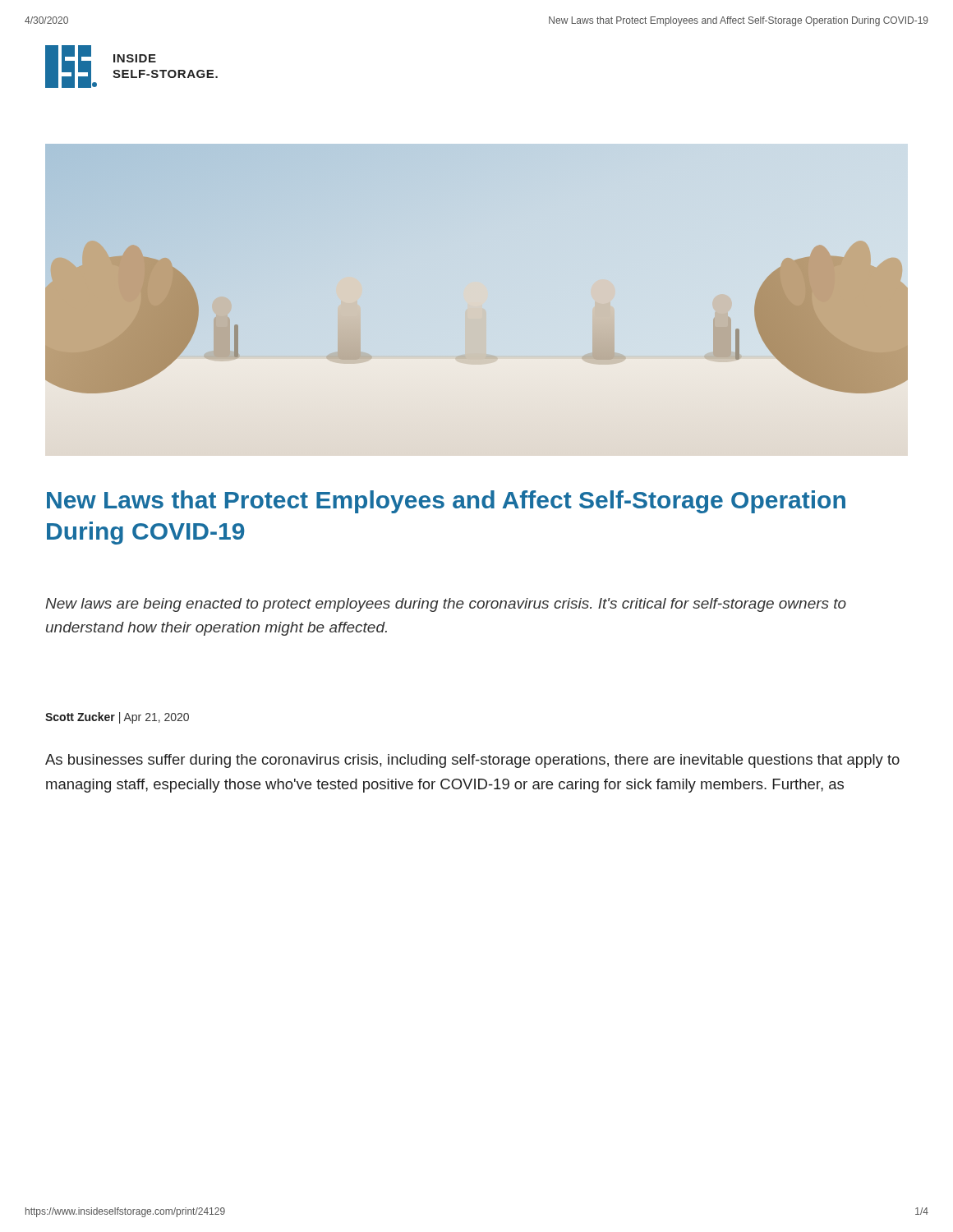Click on the photo

click(x=476, y=300)
